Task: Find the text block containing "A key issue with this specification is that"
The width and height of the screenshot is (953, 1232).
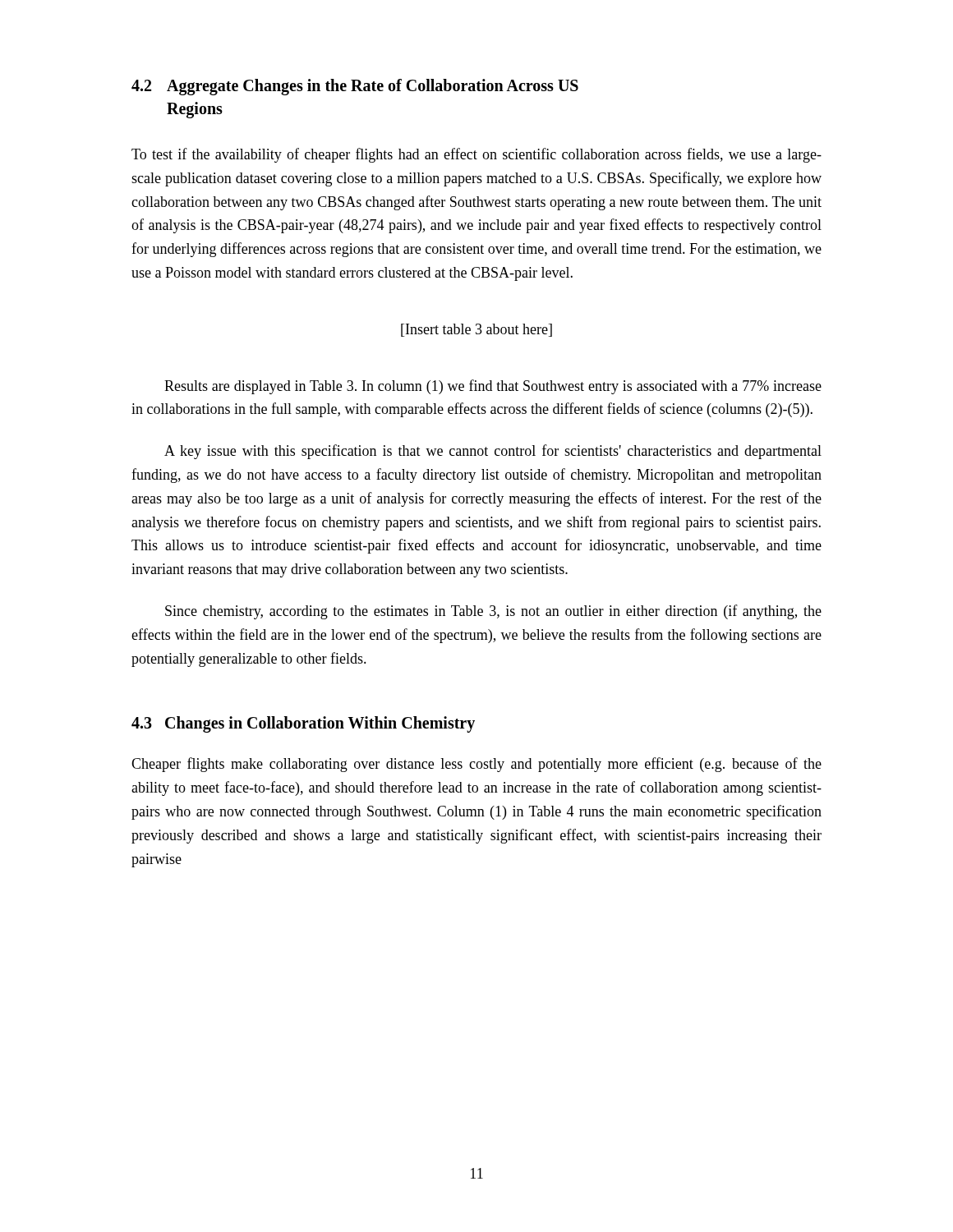Action: (x=476, y=510)
